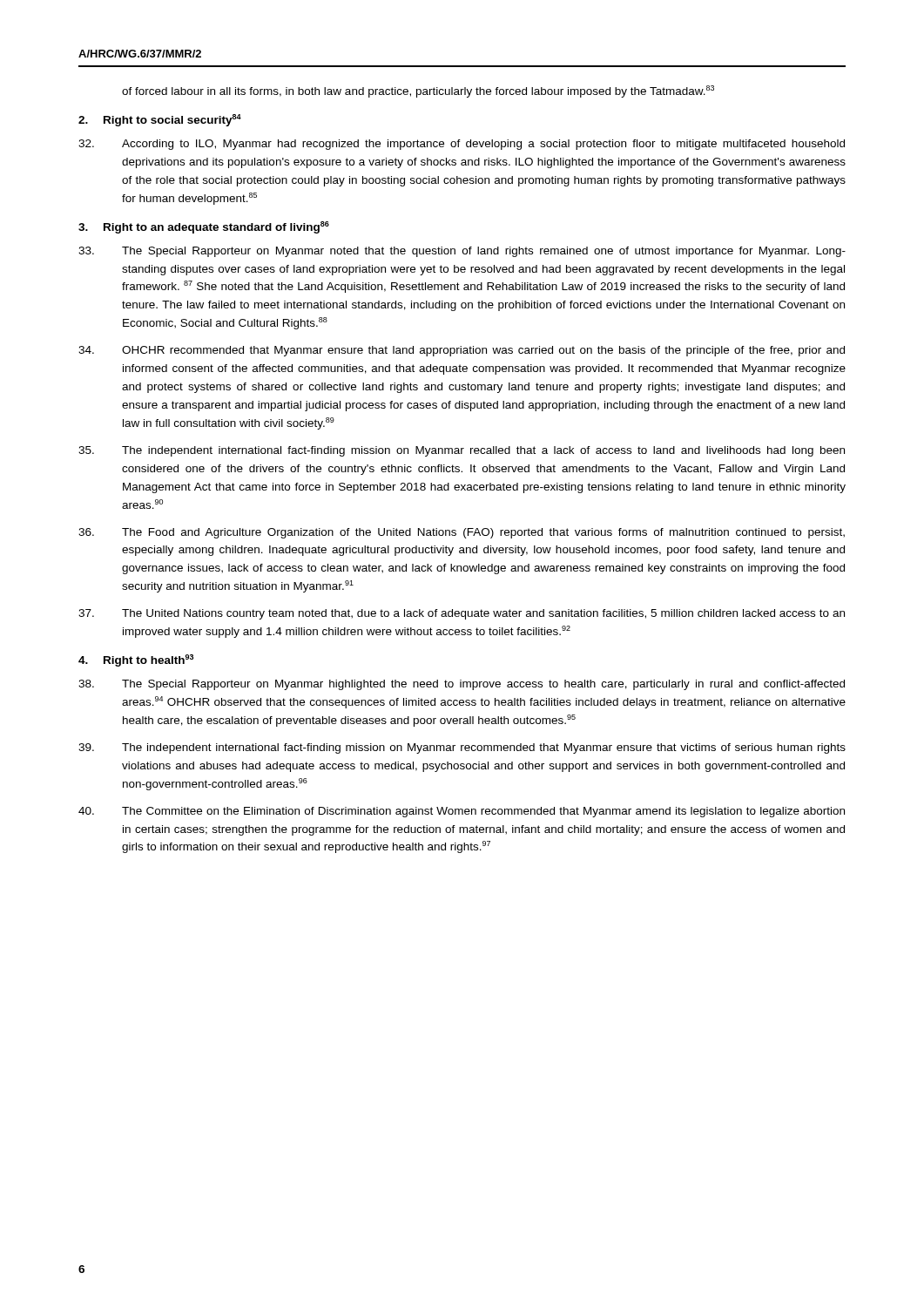Find the passage starting "According to ILO,"
The height and width of the screenshot is (1307, 924).
(462, 171)
